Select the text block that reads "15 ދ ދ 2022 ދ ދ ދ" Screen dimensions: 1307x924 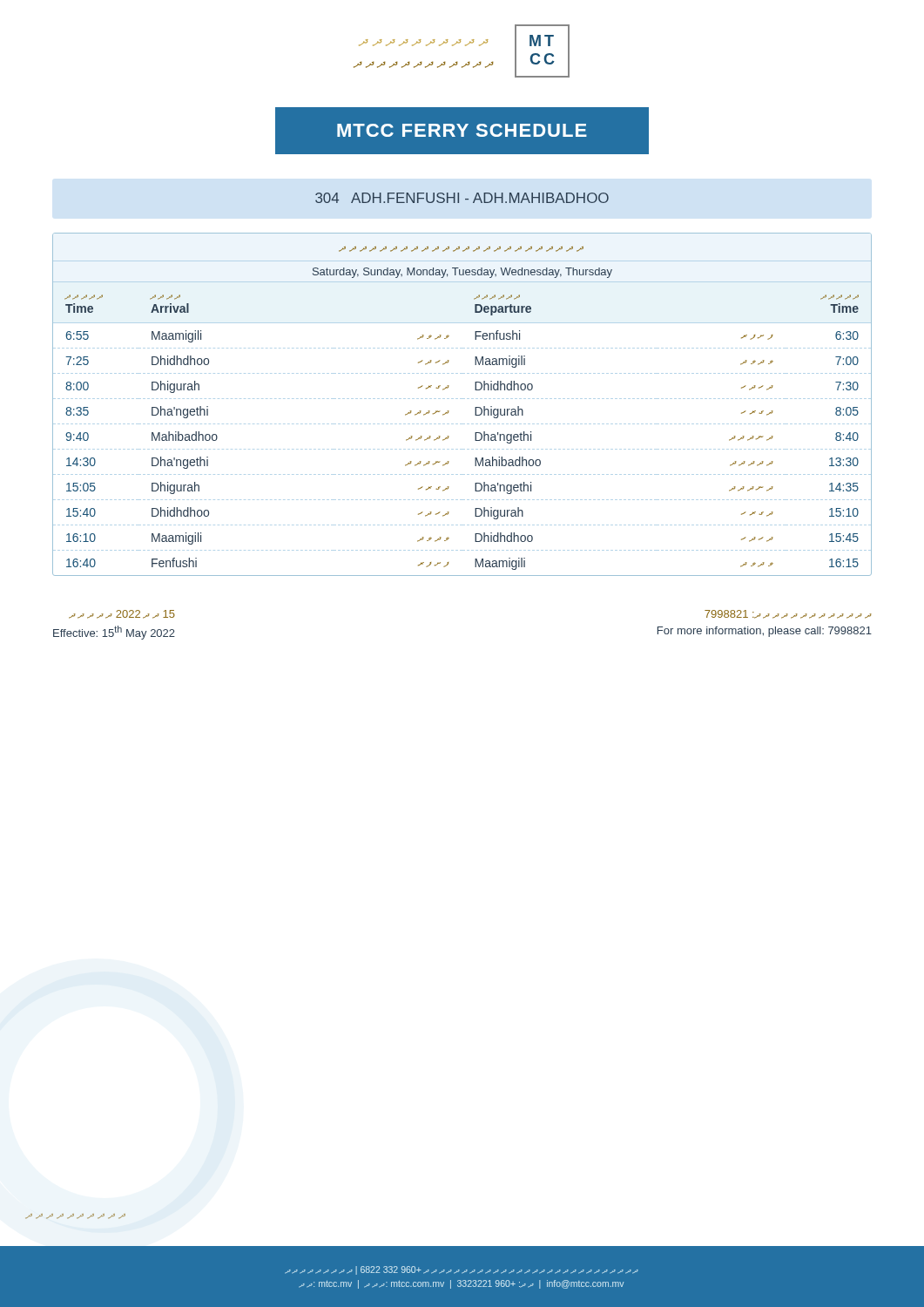point(114,623)
